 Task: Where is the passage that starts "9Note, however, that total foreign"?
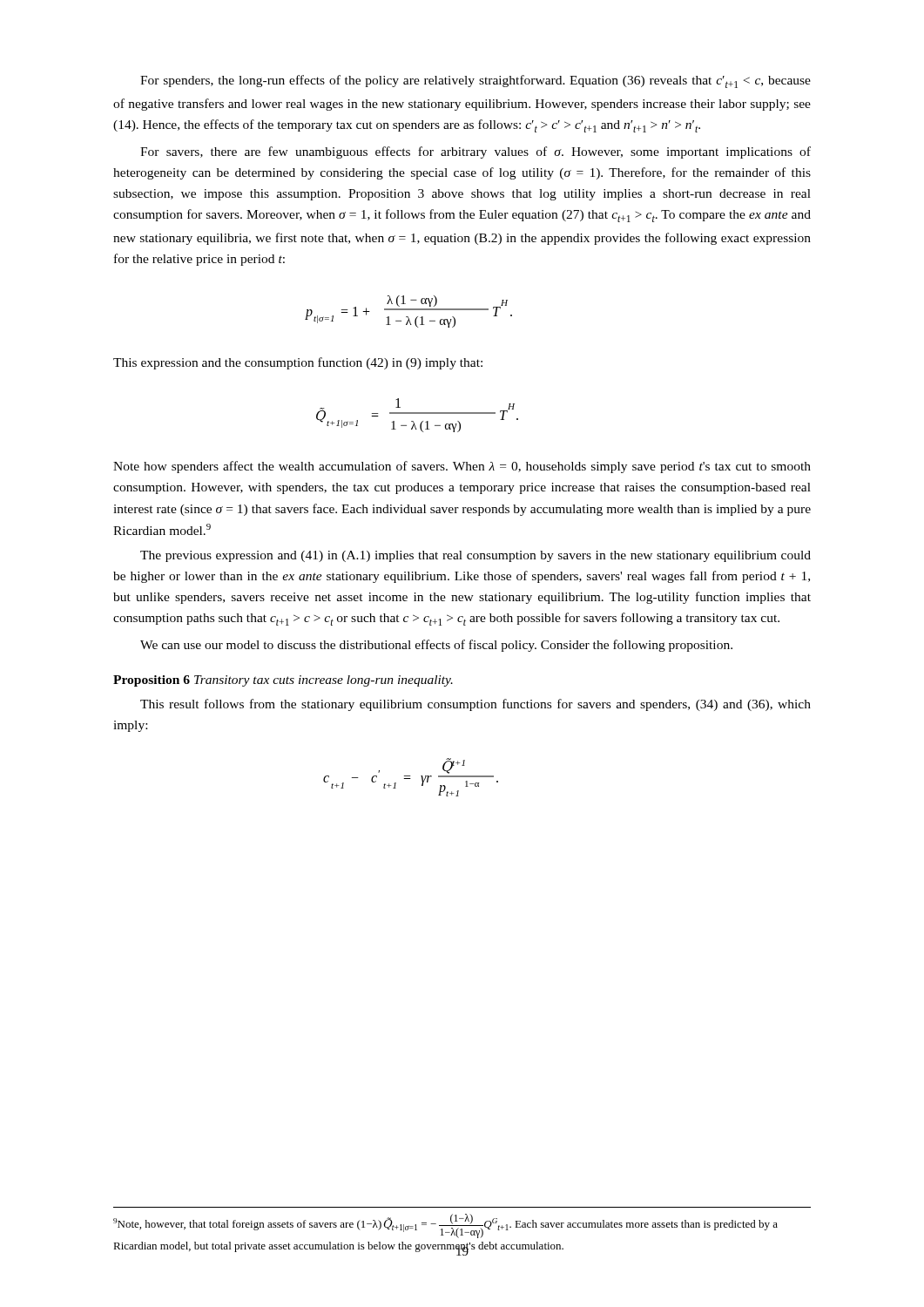tap(445, 1232)
